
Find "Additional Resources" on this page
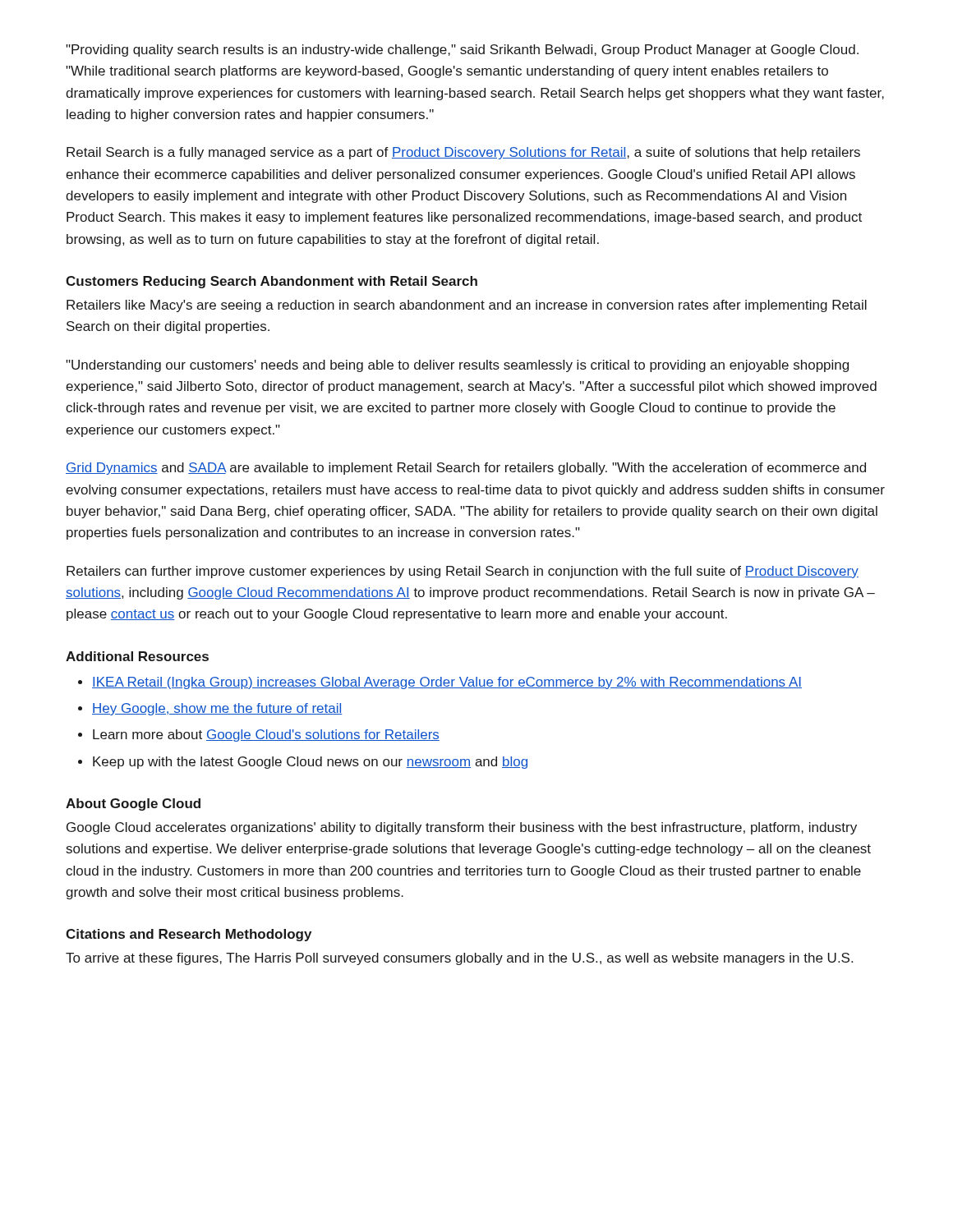tap(138, 656)
